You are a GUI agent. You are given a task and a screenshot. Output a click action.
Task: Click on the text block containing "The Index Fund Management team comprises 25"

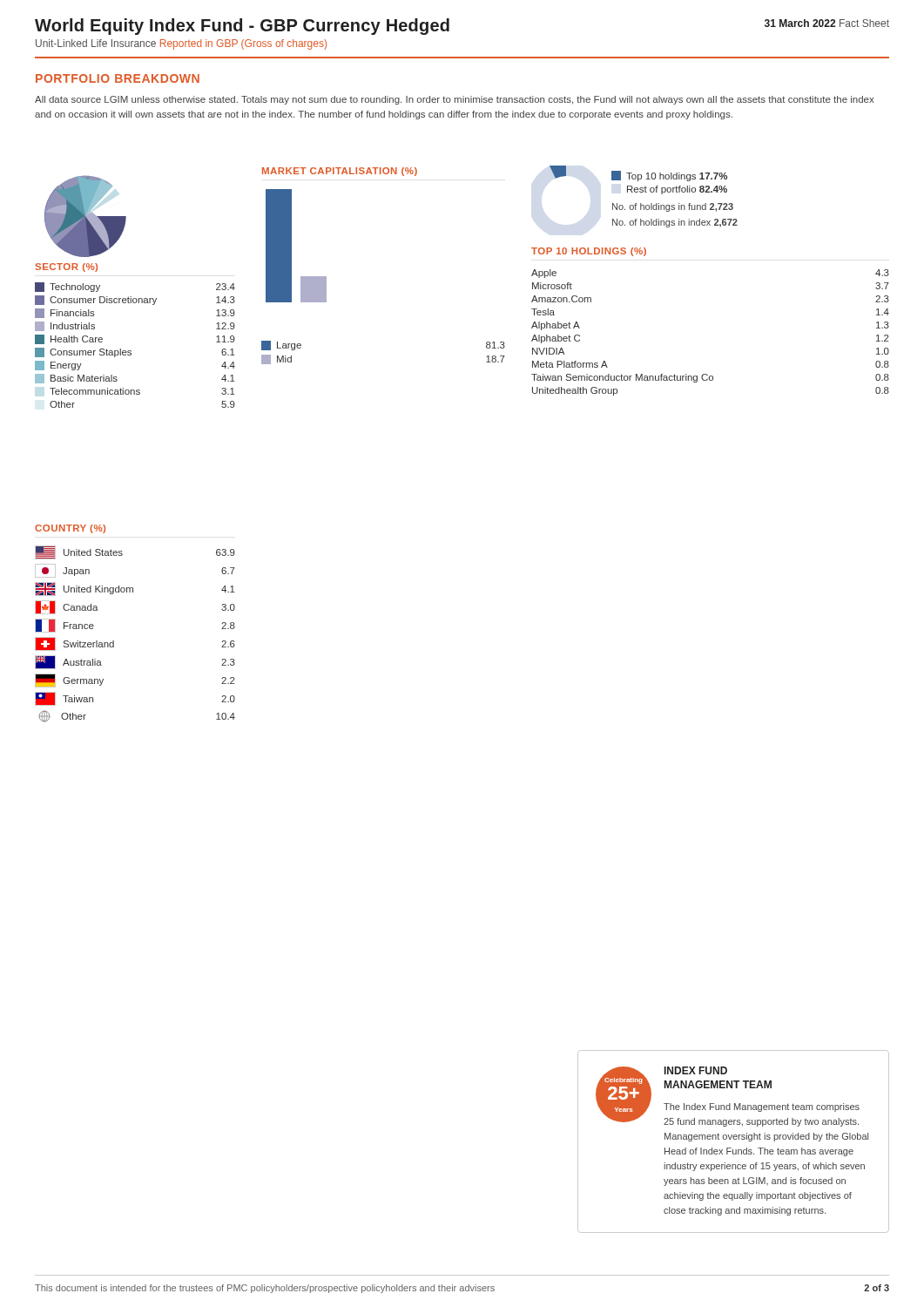coord(766,1158)
